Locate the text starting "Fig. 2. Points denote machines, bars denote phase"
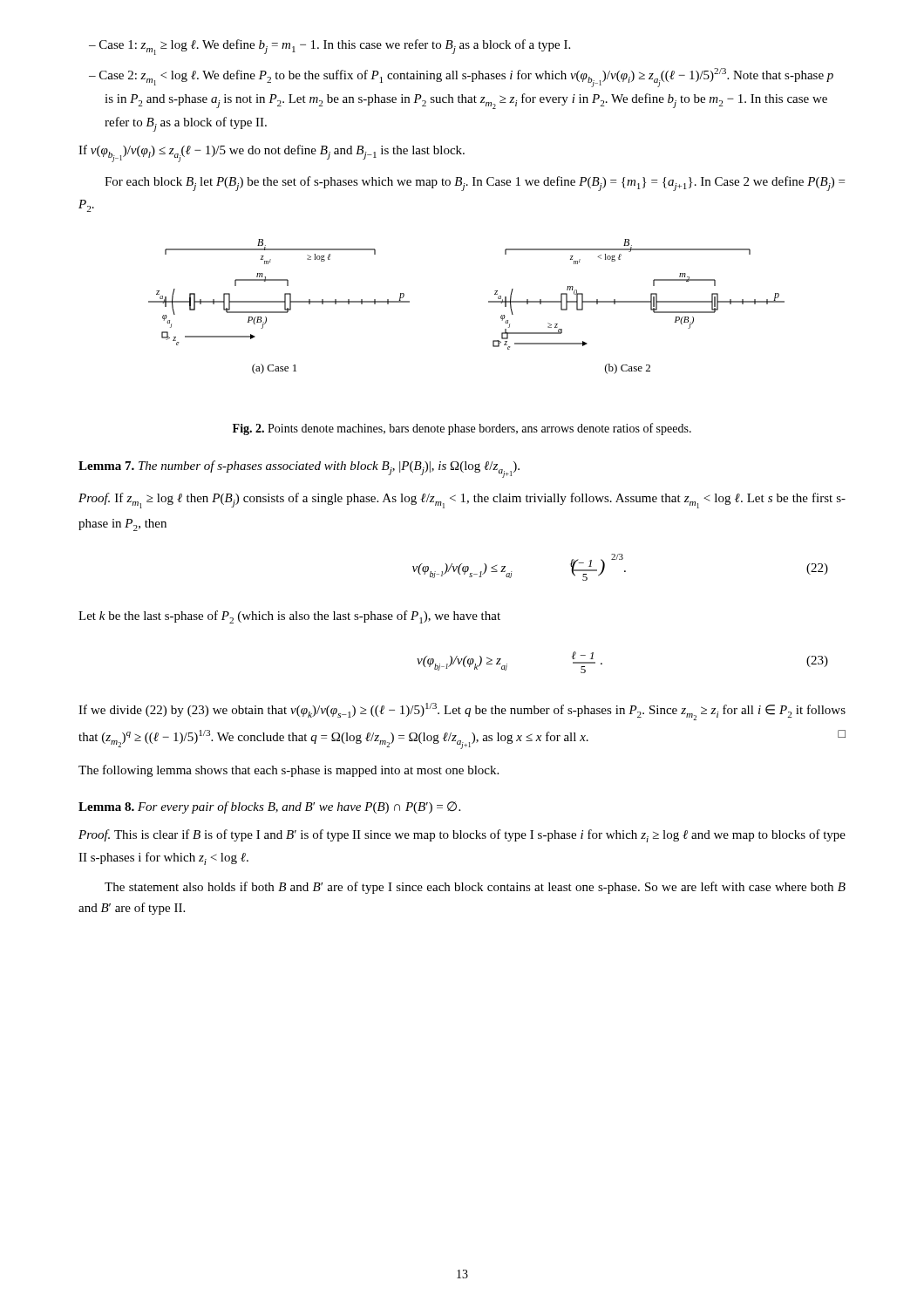924x1308 pixels. coord(462,429)
